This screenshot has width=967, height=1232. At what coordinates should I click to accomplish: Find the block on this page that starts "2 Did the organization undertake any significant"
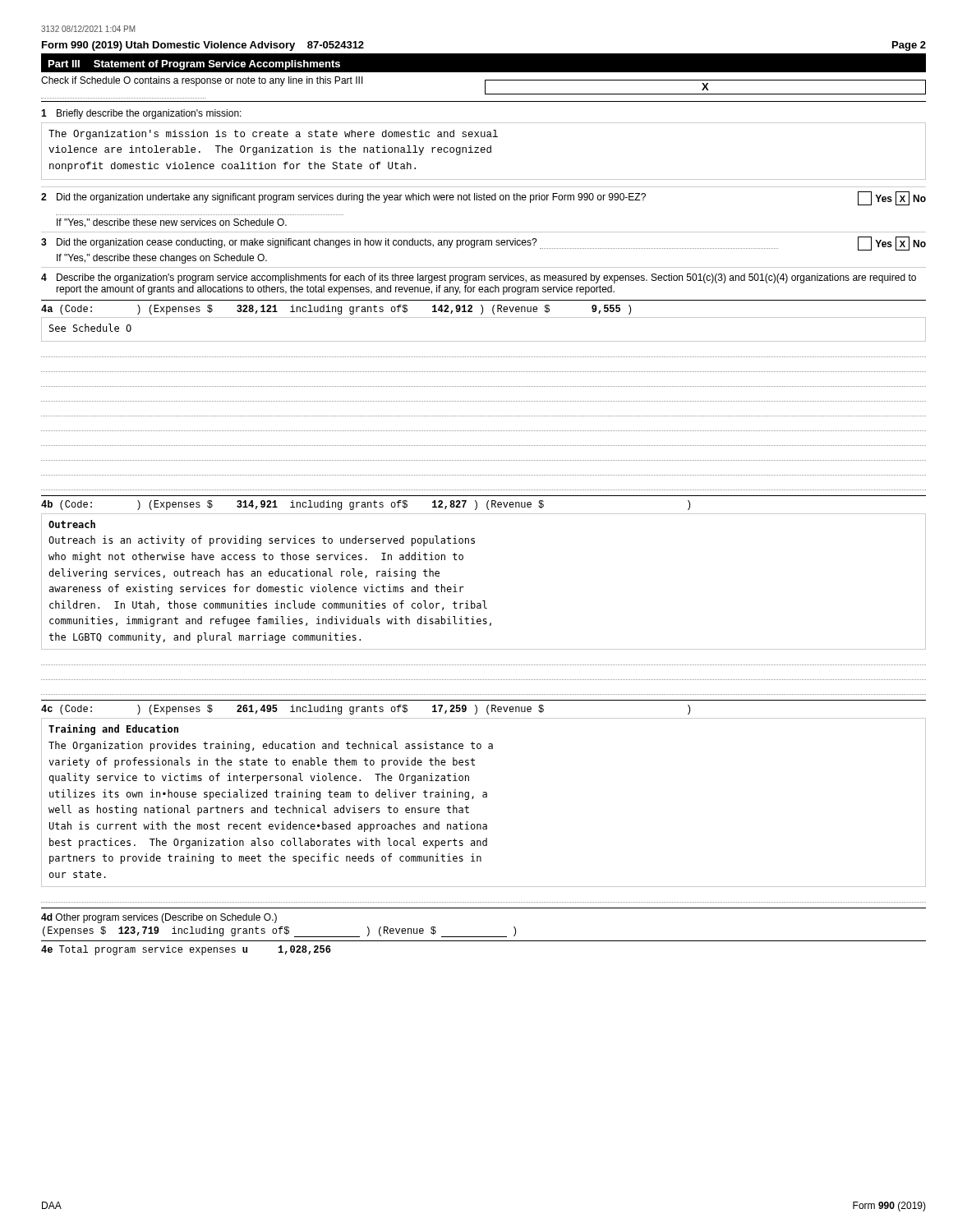tap(484, 203)
